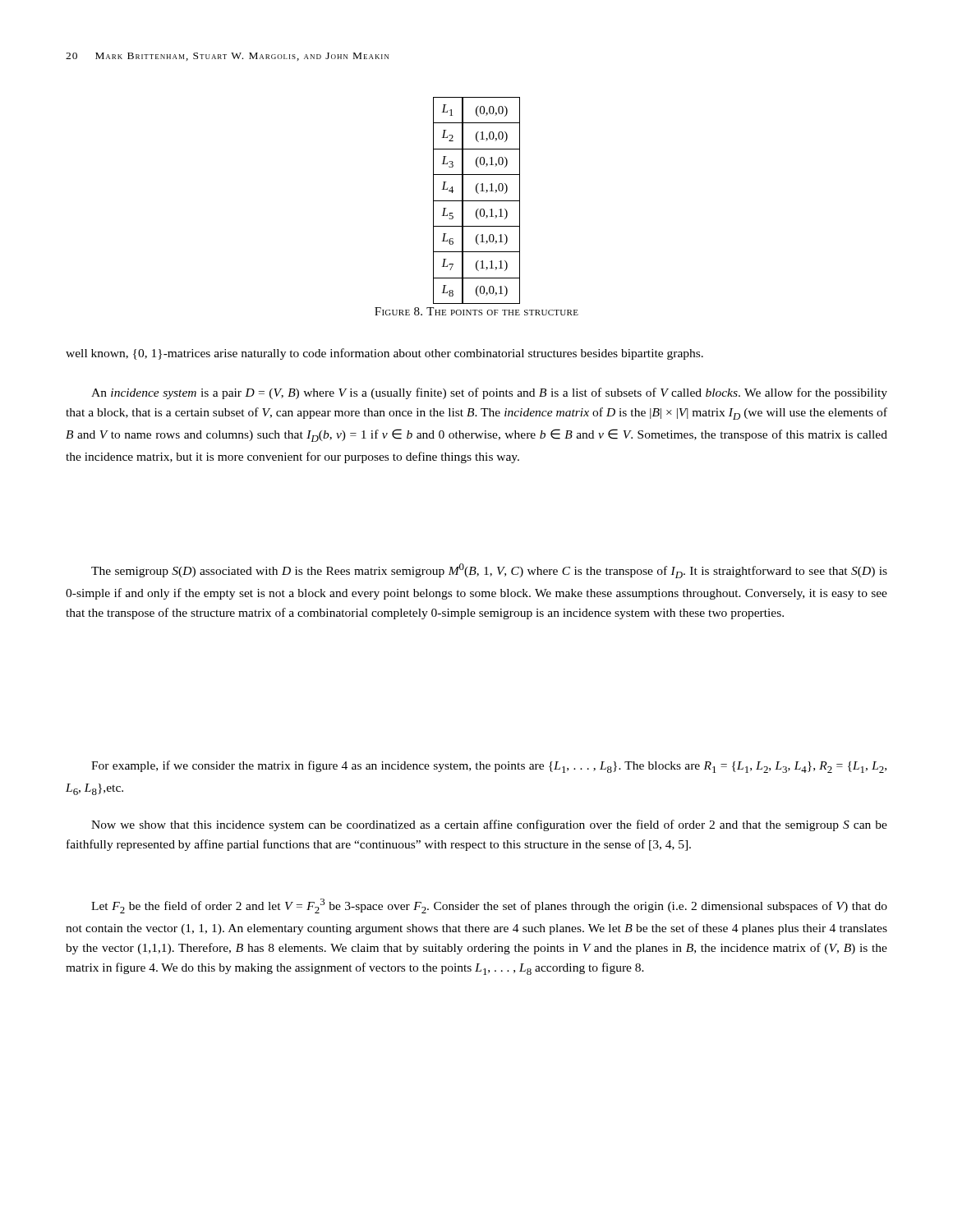The width and height of the screenshot is (953, 1232).
Task: Locate the table
Action: [476, 200]
